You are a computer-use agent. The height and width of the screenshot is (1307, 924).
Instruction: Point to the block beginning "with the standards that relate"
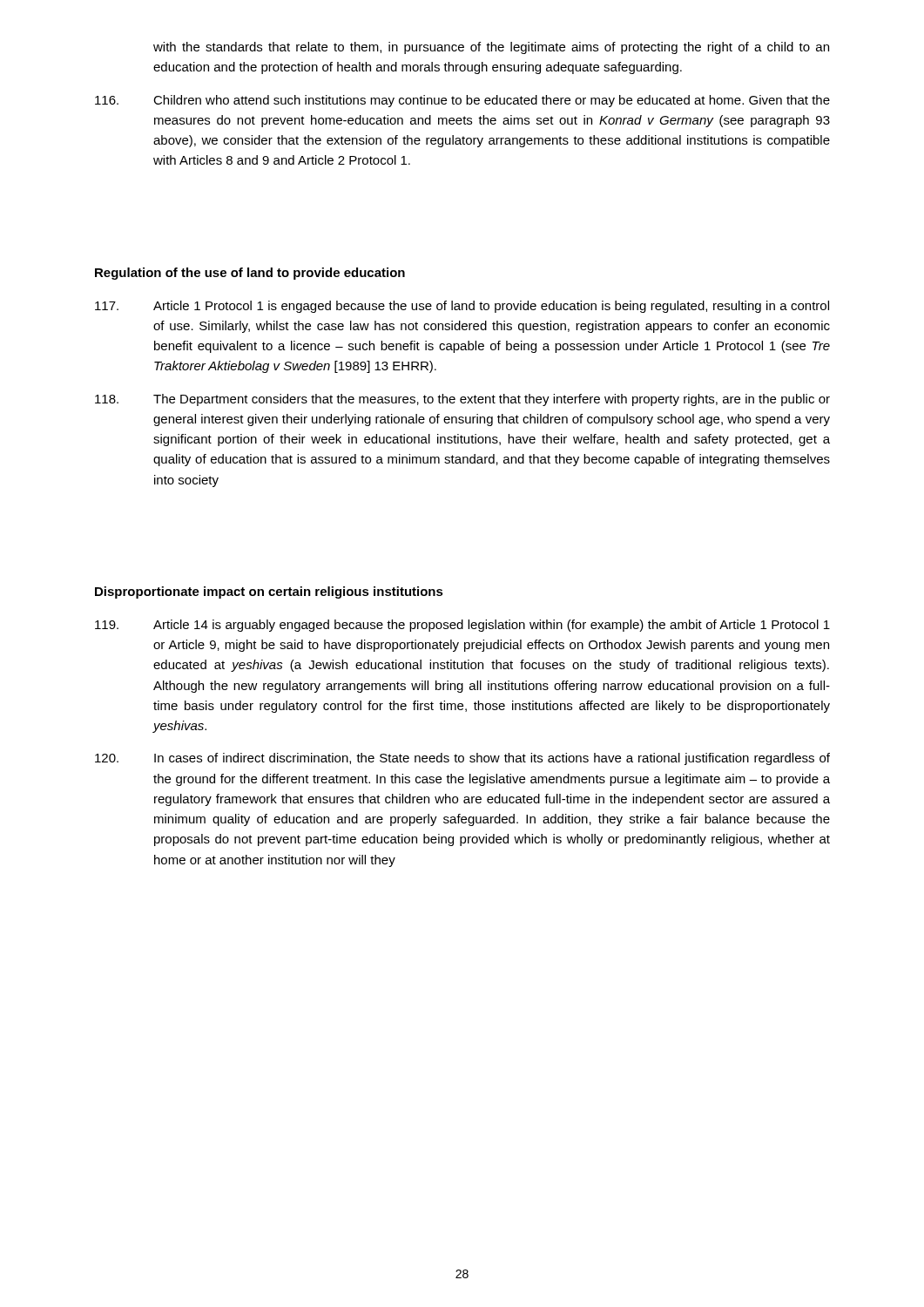click(492, 57)
